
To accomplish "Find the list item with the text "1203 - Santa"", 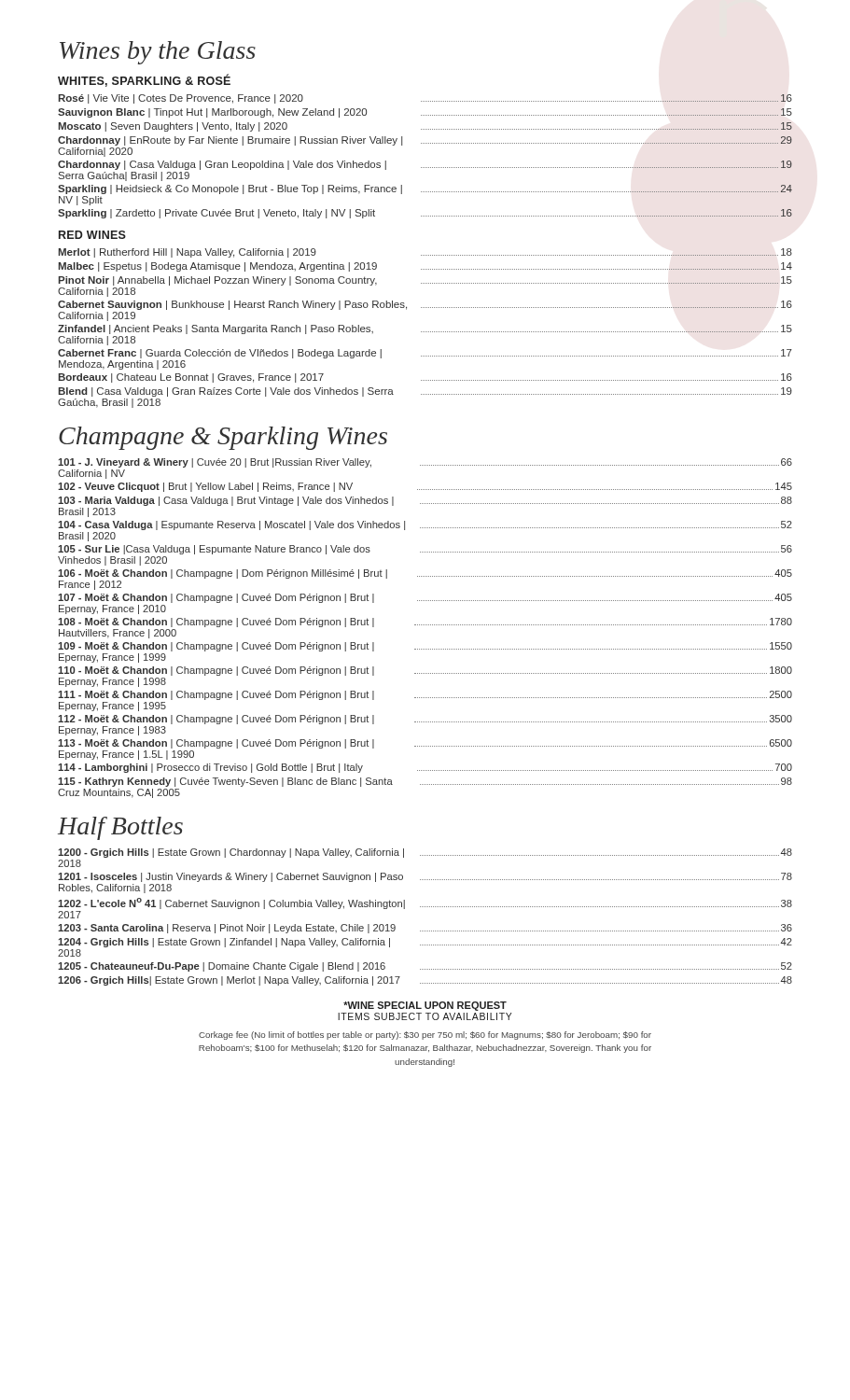I will pos(425,927).
